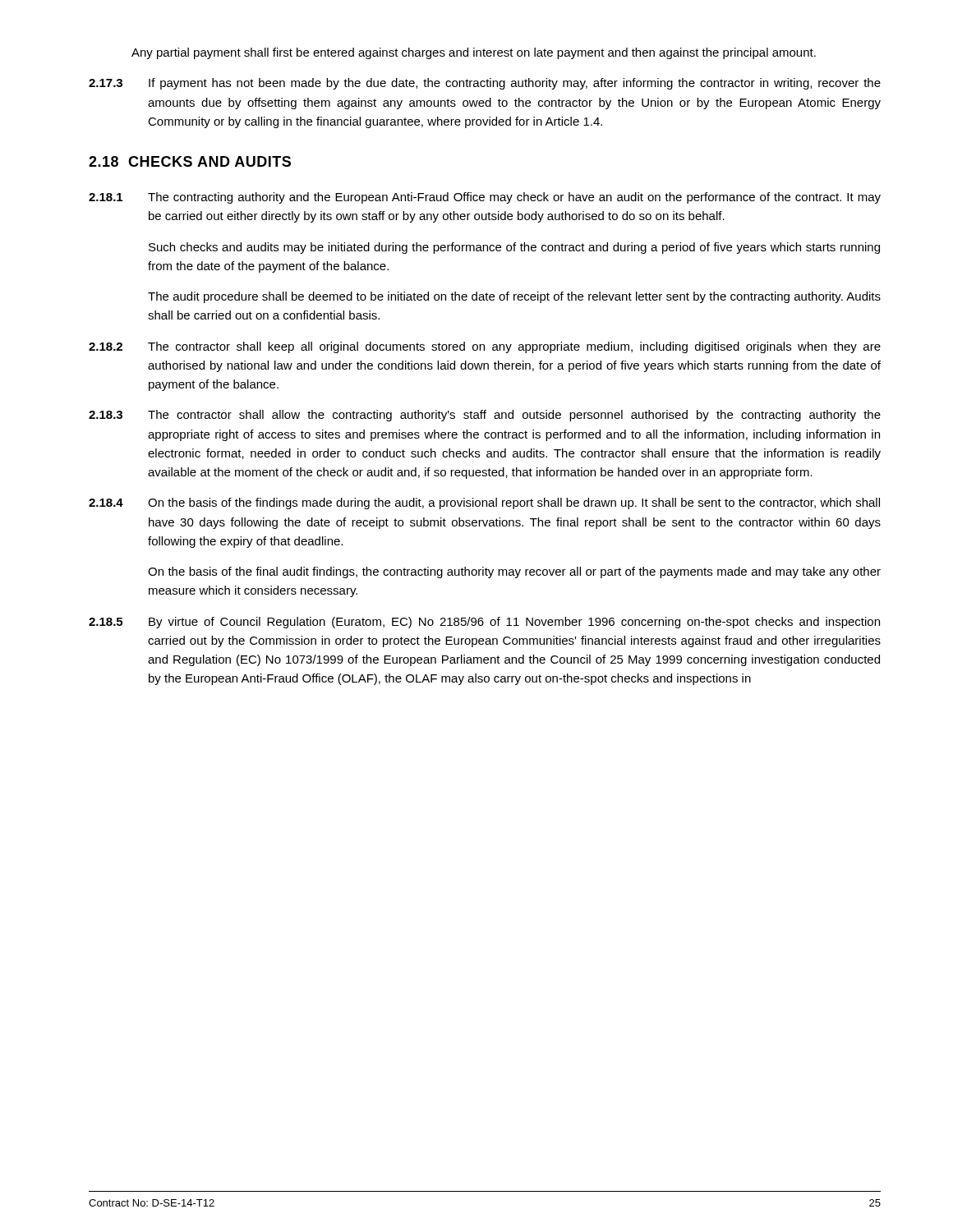Click the passage that begins "2.18.1 The contracting authority and the European"
Screen dimensions: 1232x953
(485, 206)
